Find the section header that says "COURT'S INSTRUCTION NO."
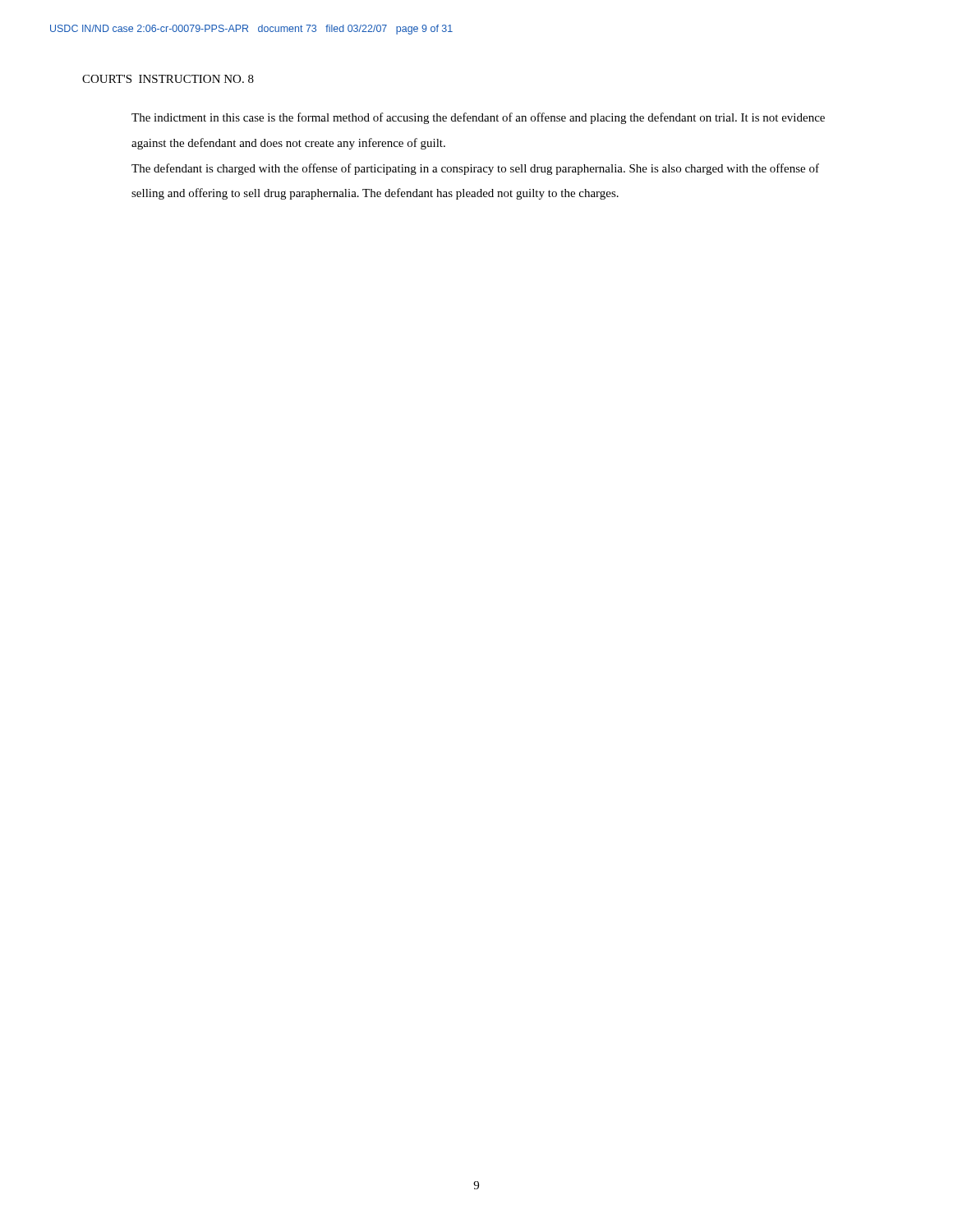Viewport: 953px width, 1232px height. (x=168, y=79)
